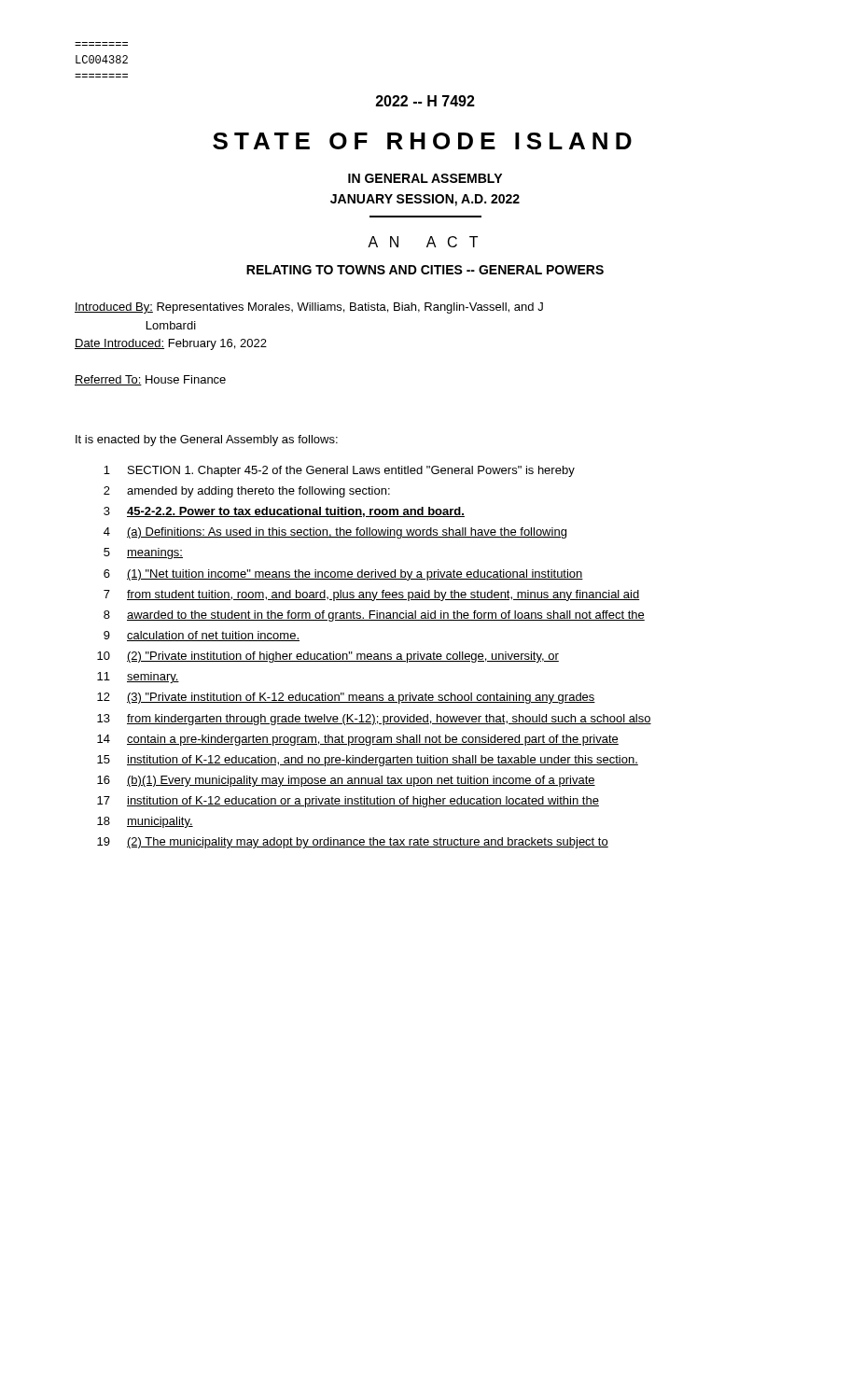Image resolution: width=850 pixels, height=1400 pixels.
Task: Select the region starting "12 (3) "Private institution of"
Action: (425, 698)
